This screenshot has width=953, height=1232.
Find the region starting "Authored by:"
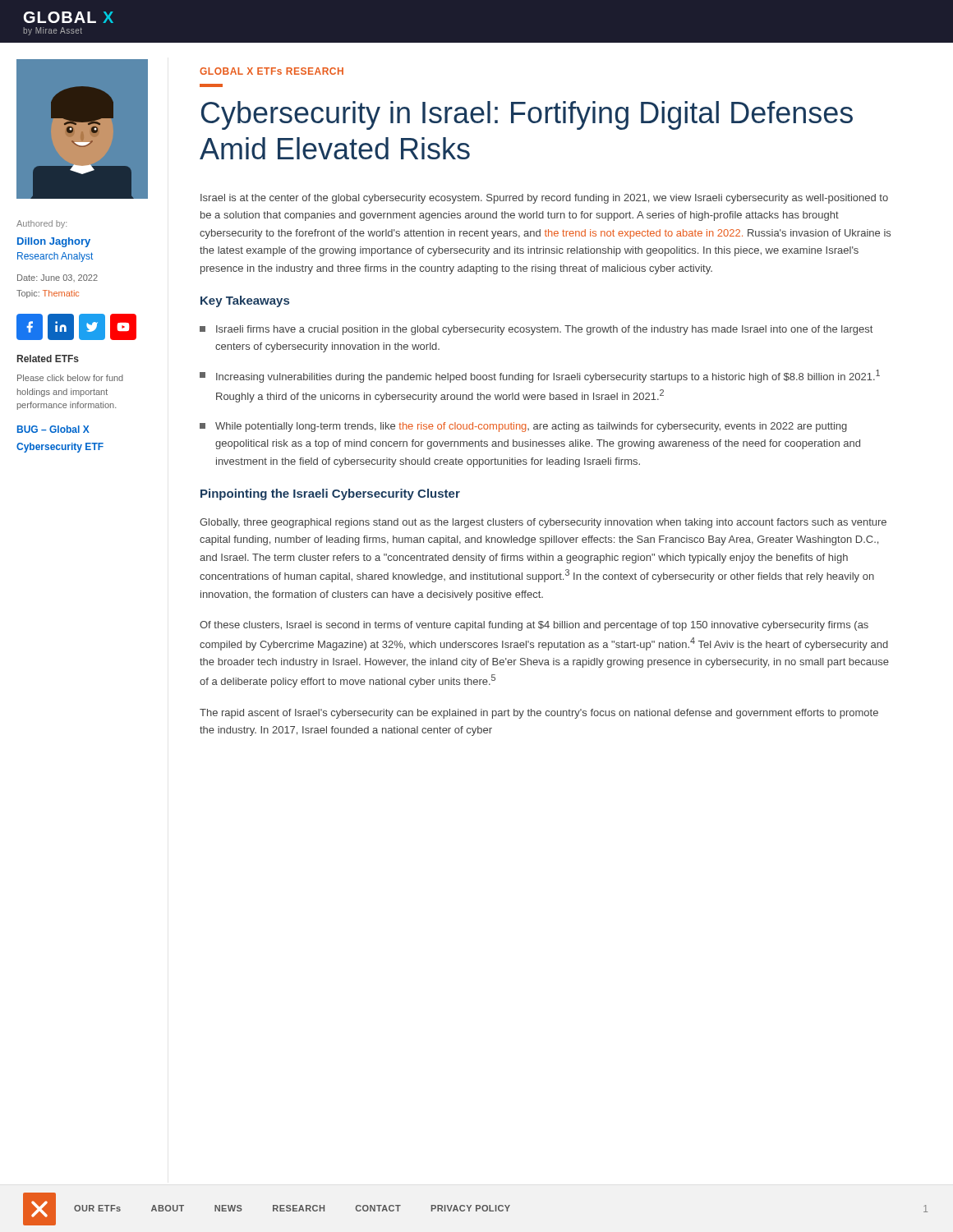tap(42, 223)
